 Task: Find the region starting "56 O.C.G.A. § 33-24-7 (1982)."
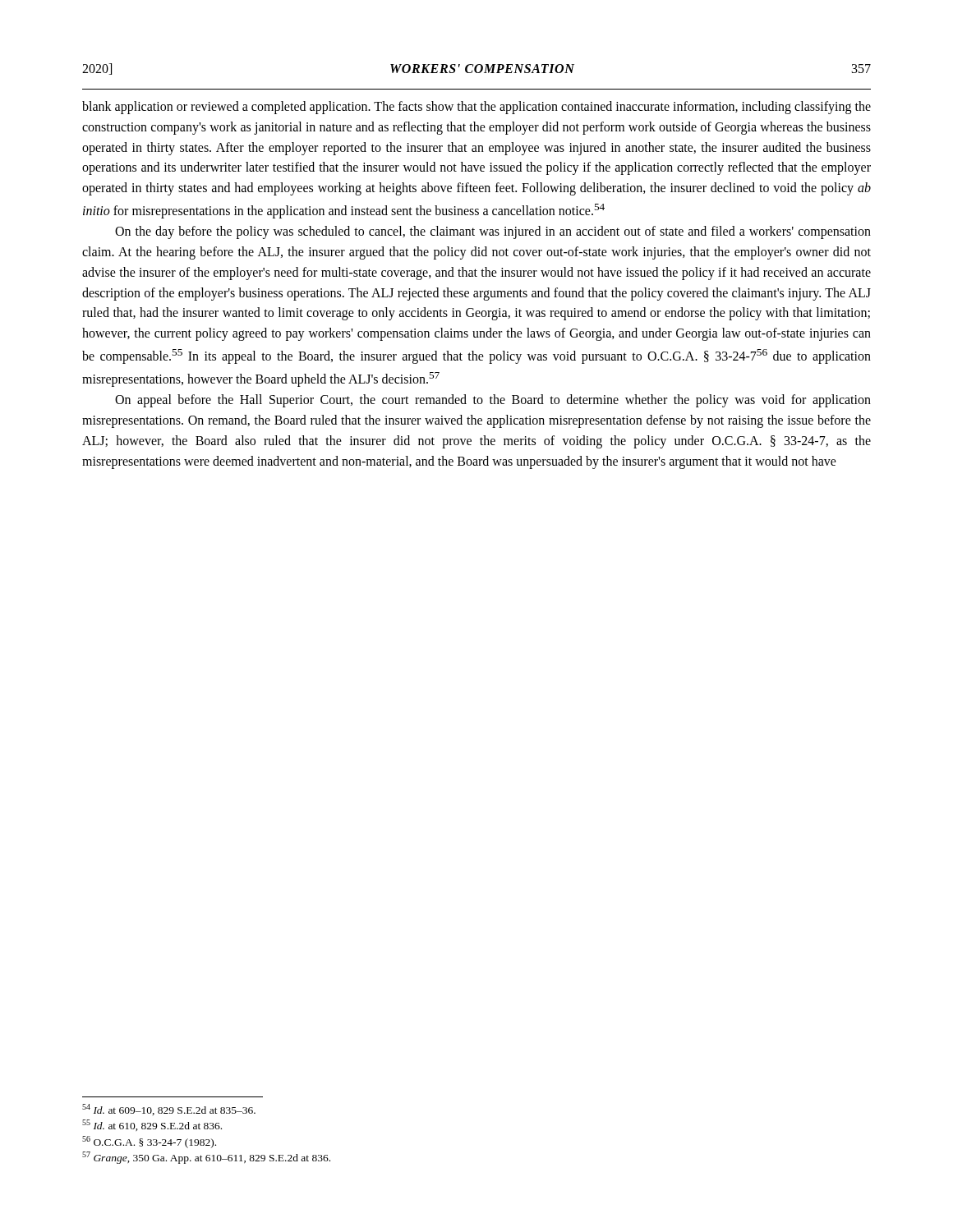(x=149, y=1142)
